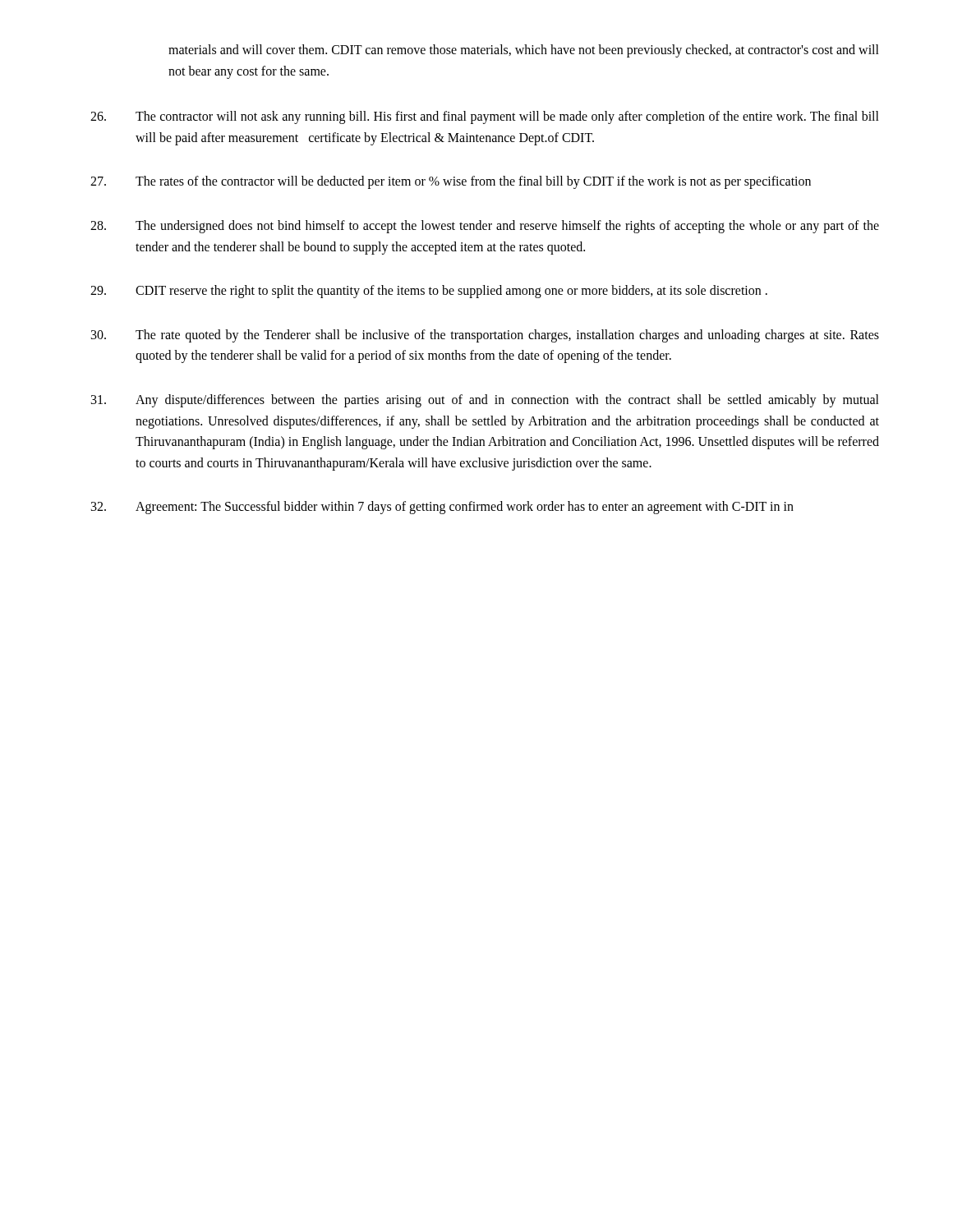Navigate to the text block starting "32. Agreement: The Successful bidder within 7 days"

tap(485, 507)
